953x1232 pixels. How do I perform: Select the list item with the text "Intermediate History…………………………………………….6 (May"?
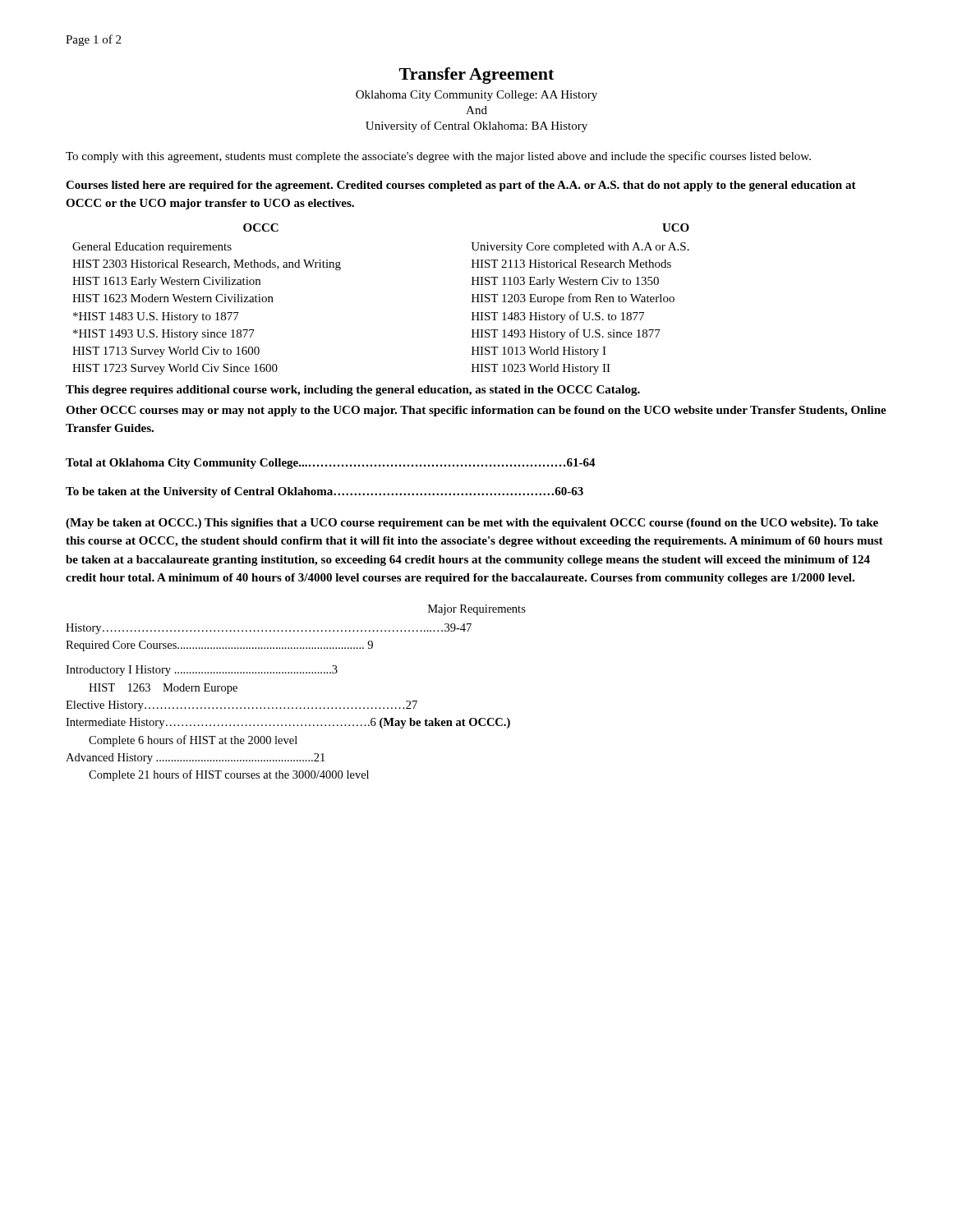pos(288,722)
